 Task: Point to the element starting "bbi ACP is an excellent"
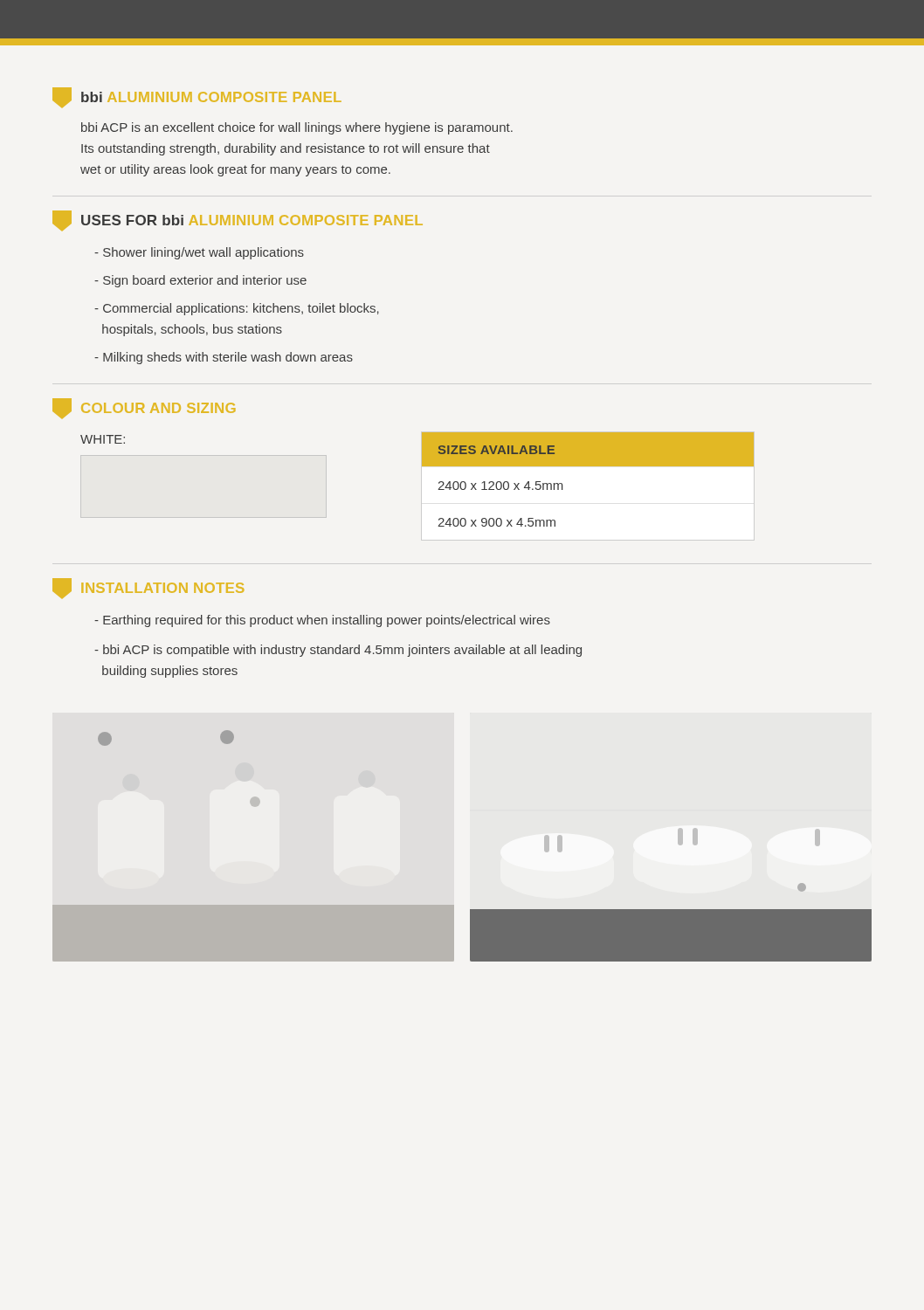point(297,148)
